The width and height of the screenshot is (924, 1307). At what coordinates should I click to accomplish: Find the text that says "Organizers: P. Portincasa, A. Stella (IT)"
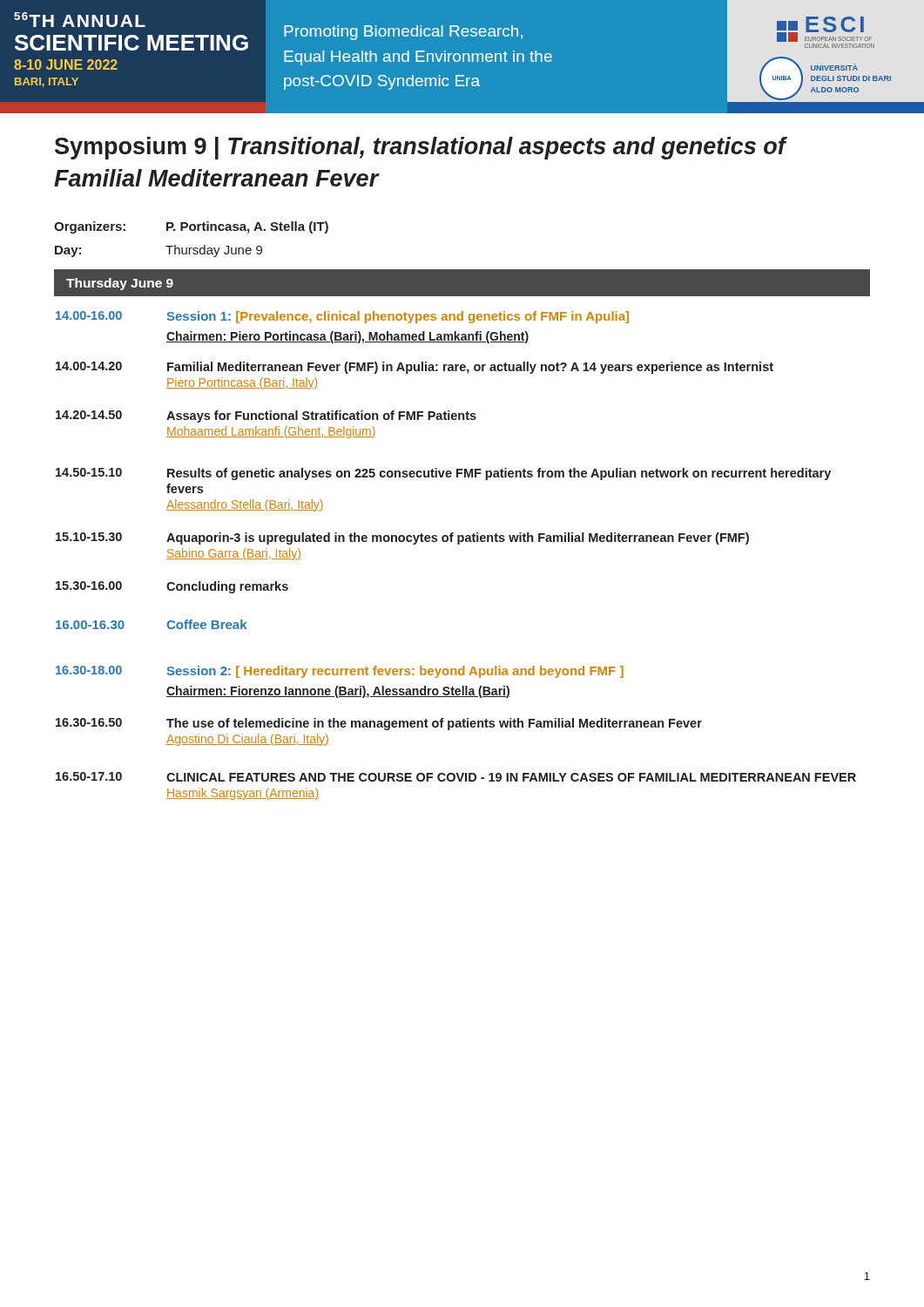coord(191,226)
